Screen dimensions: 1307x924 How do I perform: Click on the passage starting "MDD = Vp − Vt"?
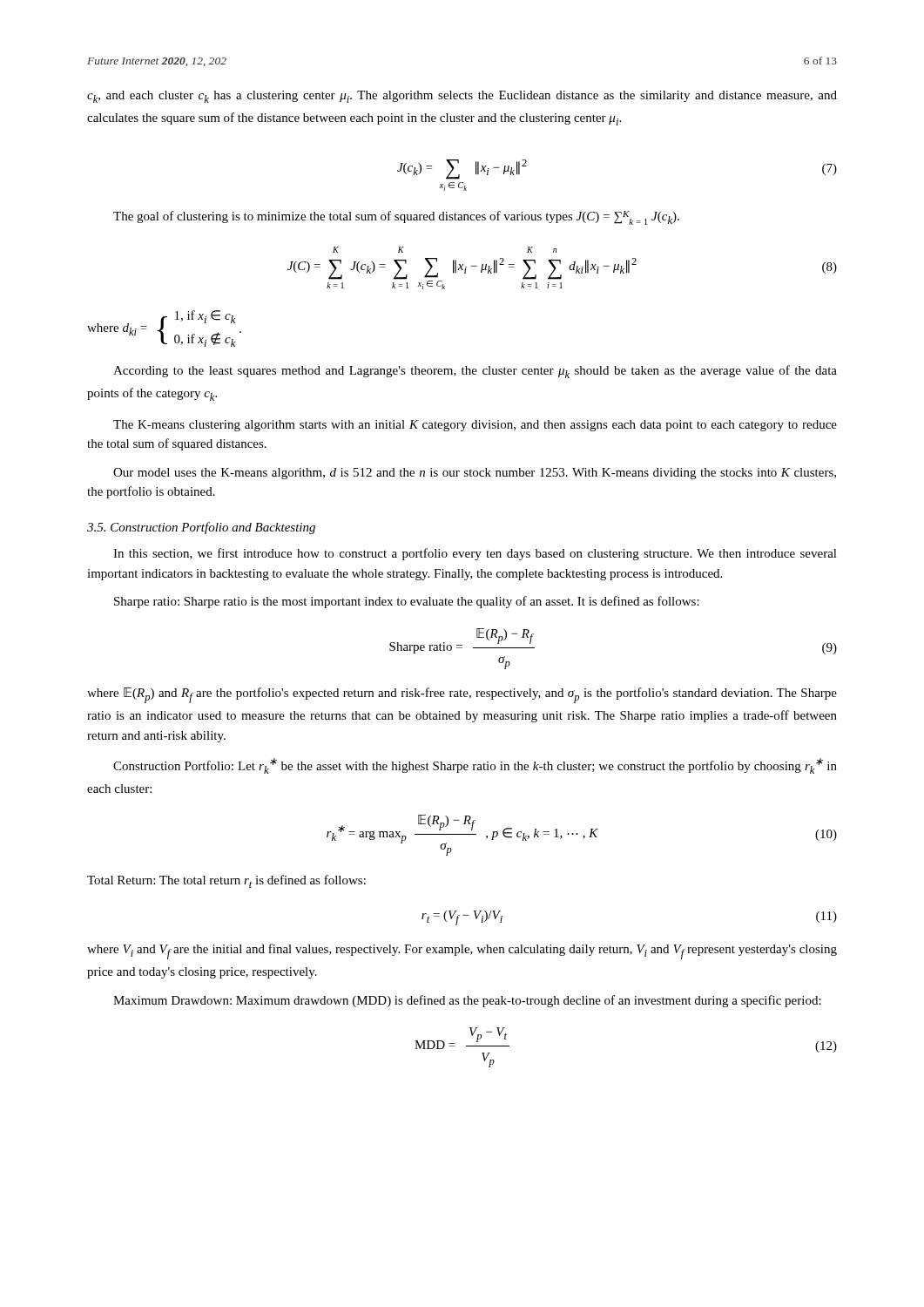pos(487,1046)
